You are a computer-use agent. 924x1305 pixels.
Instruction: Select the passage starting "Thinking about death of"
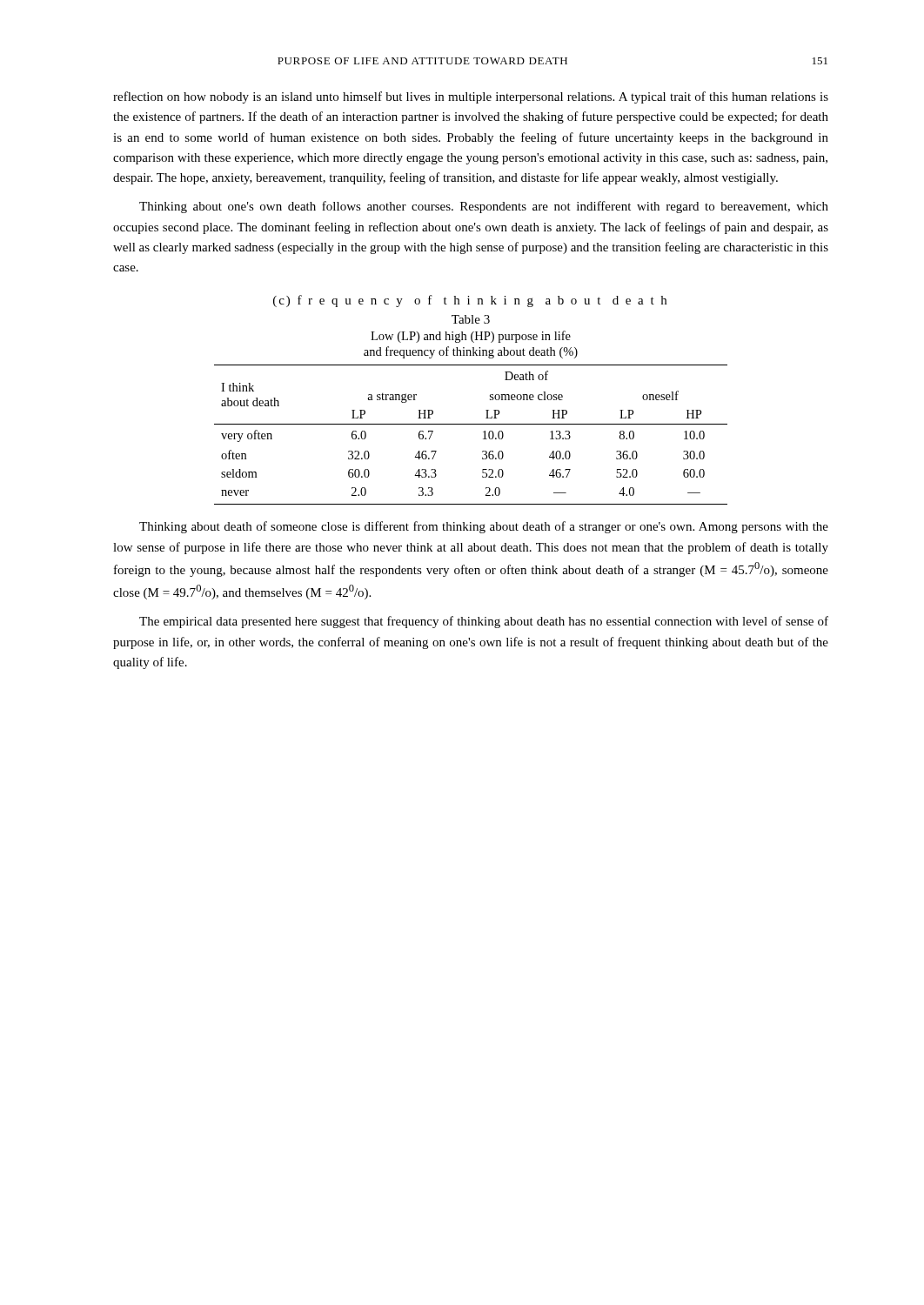point(471,560)
